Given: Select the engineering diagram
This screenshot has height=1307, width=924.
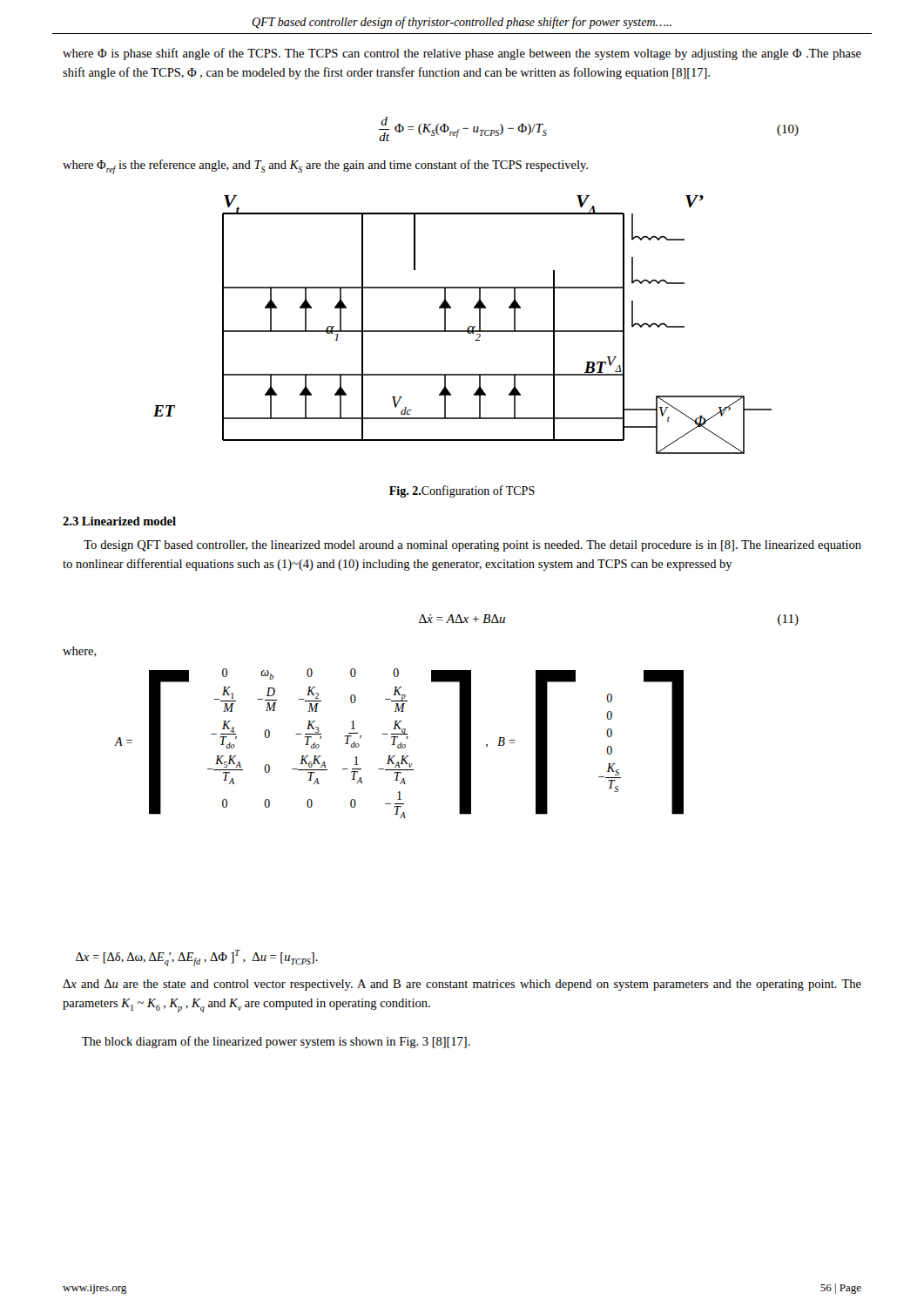Looking at the screenshot, I should pos(462,331).
